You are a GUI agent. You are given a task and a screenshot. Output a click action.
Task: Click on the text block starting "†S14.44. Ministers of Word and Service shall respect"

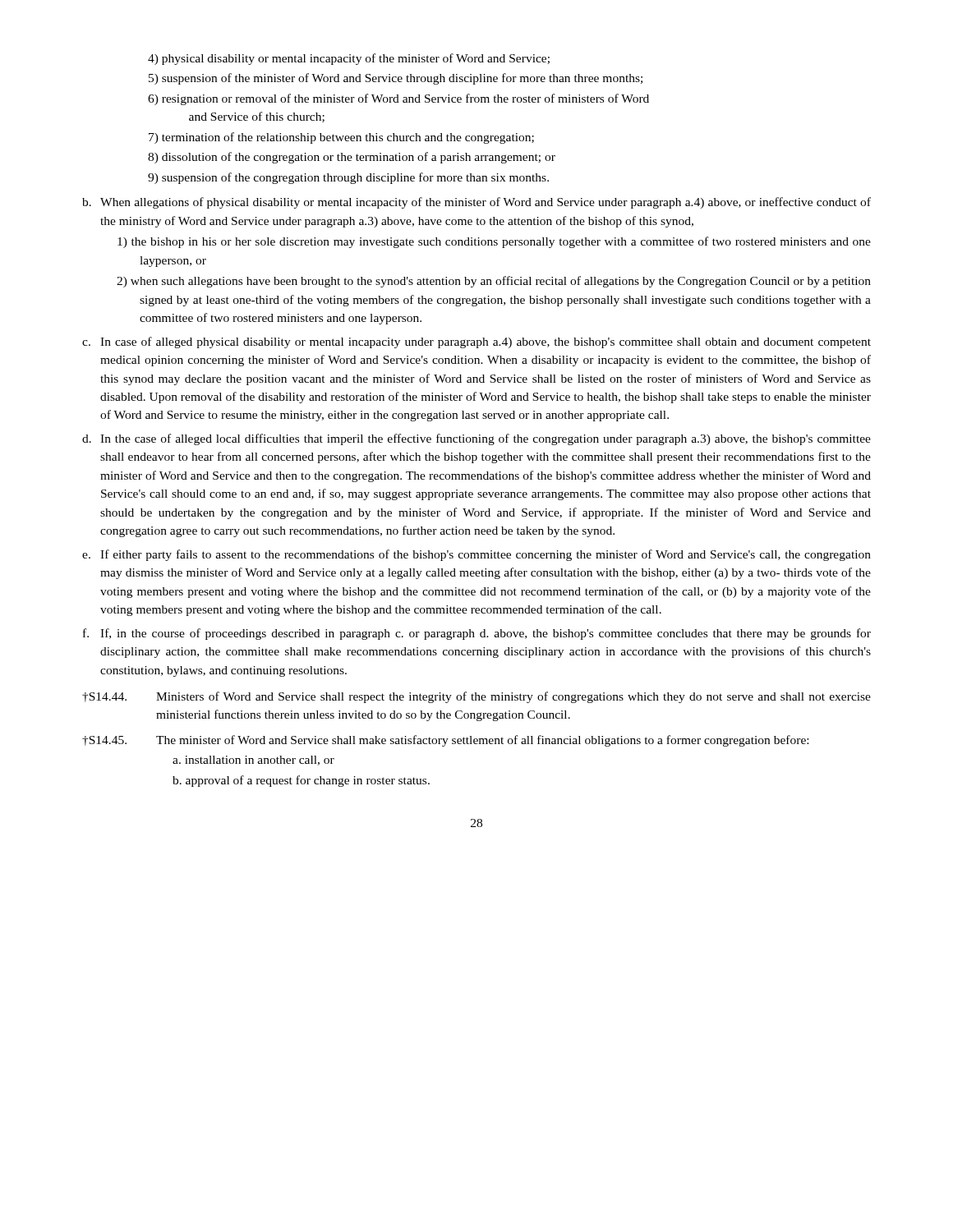click(476, 706)
